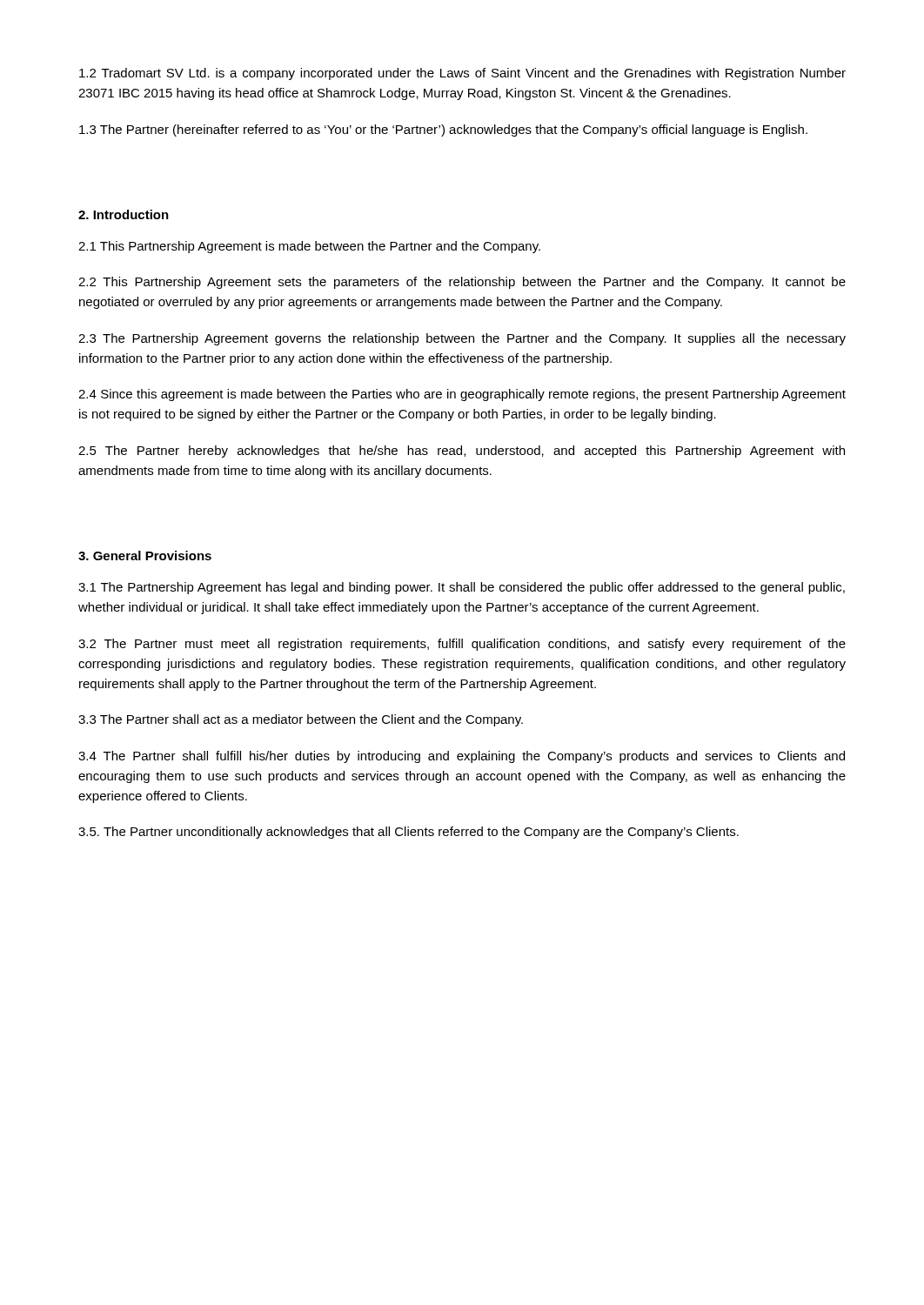Navigate to the region starting "3 The Partner (hereinafter"
The width and height of the screenshot is (924, 1305).
click(443, 129)
